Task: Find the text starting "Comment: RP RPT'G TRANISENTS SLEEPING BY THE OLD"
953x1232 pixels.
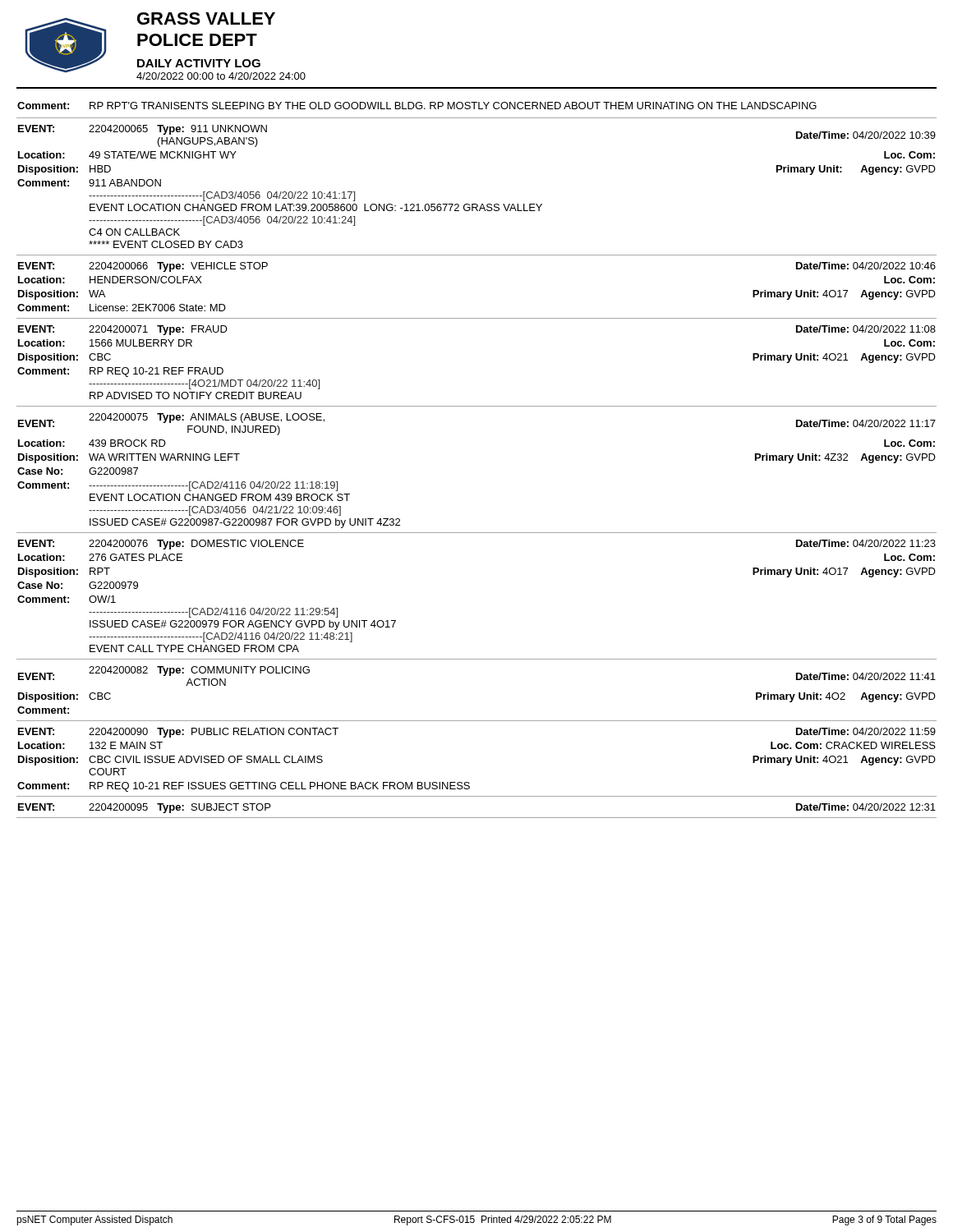Action: coord(476,106)
